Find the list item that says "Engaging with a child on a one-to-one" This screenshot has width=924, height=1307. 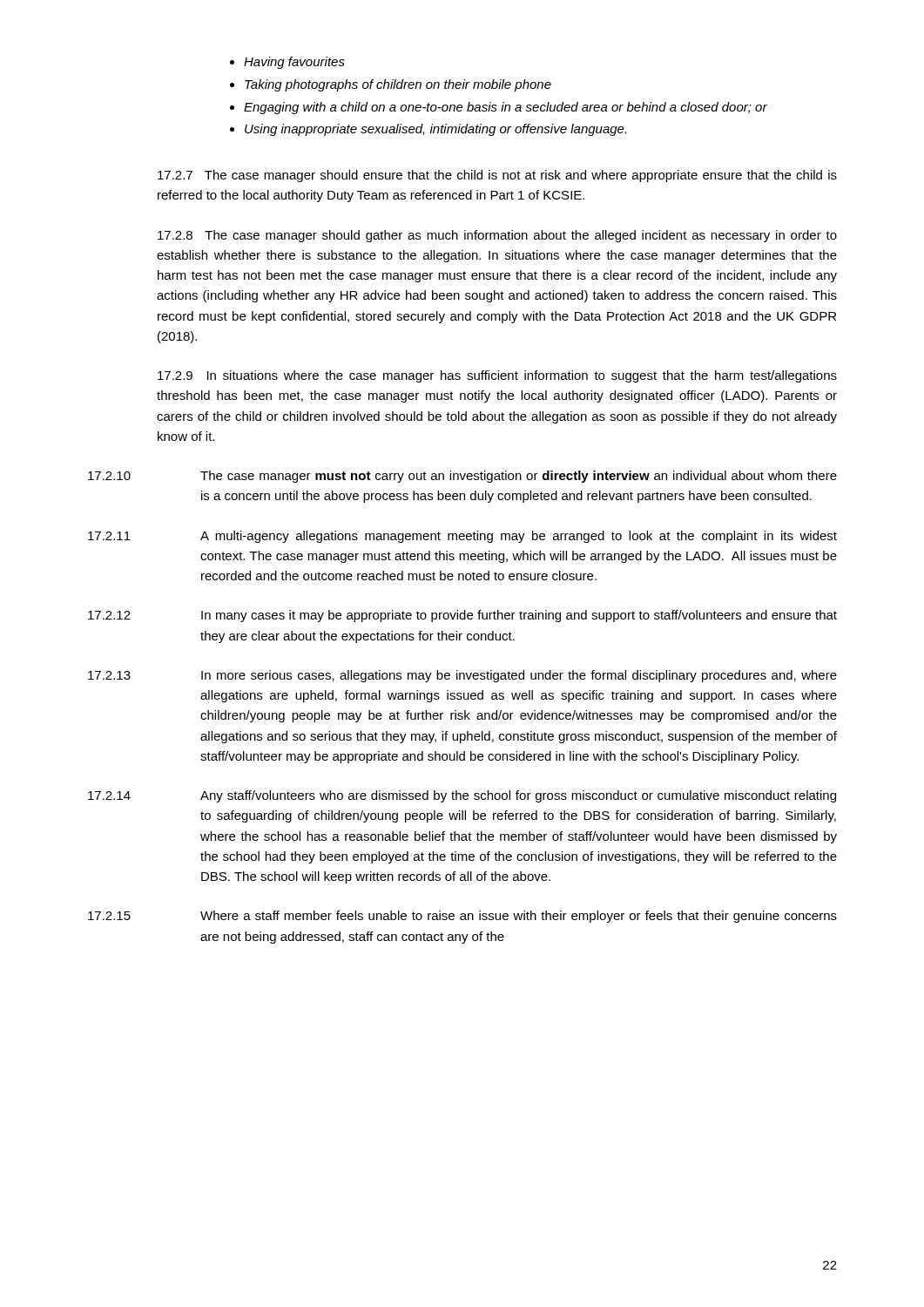coord(540,107)
